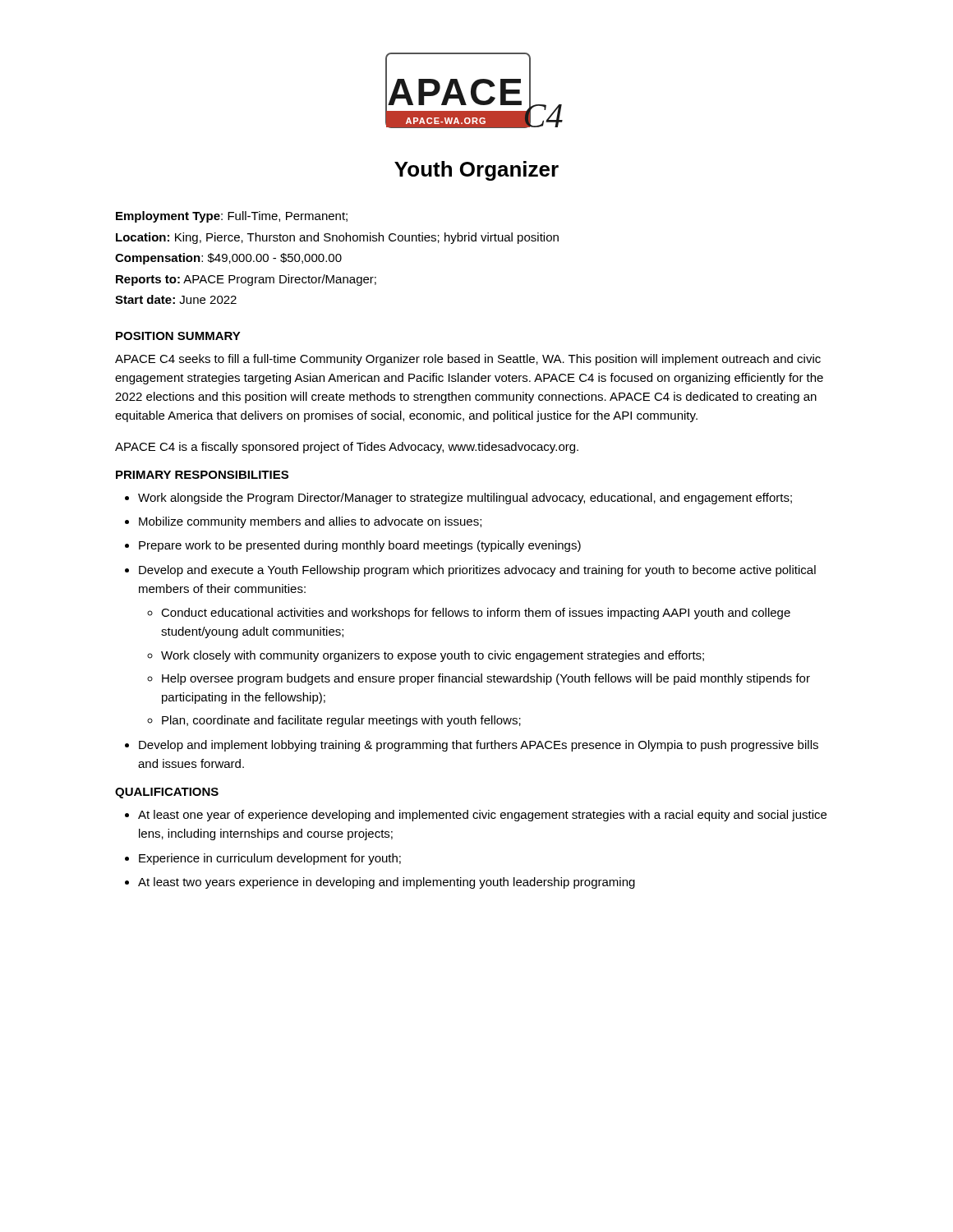Image resolution: width=953 pixels, height=1232 pixels.
Task: Select the list item containing "At least two years experience in developing"
Action: pos(387,881)
